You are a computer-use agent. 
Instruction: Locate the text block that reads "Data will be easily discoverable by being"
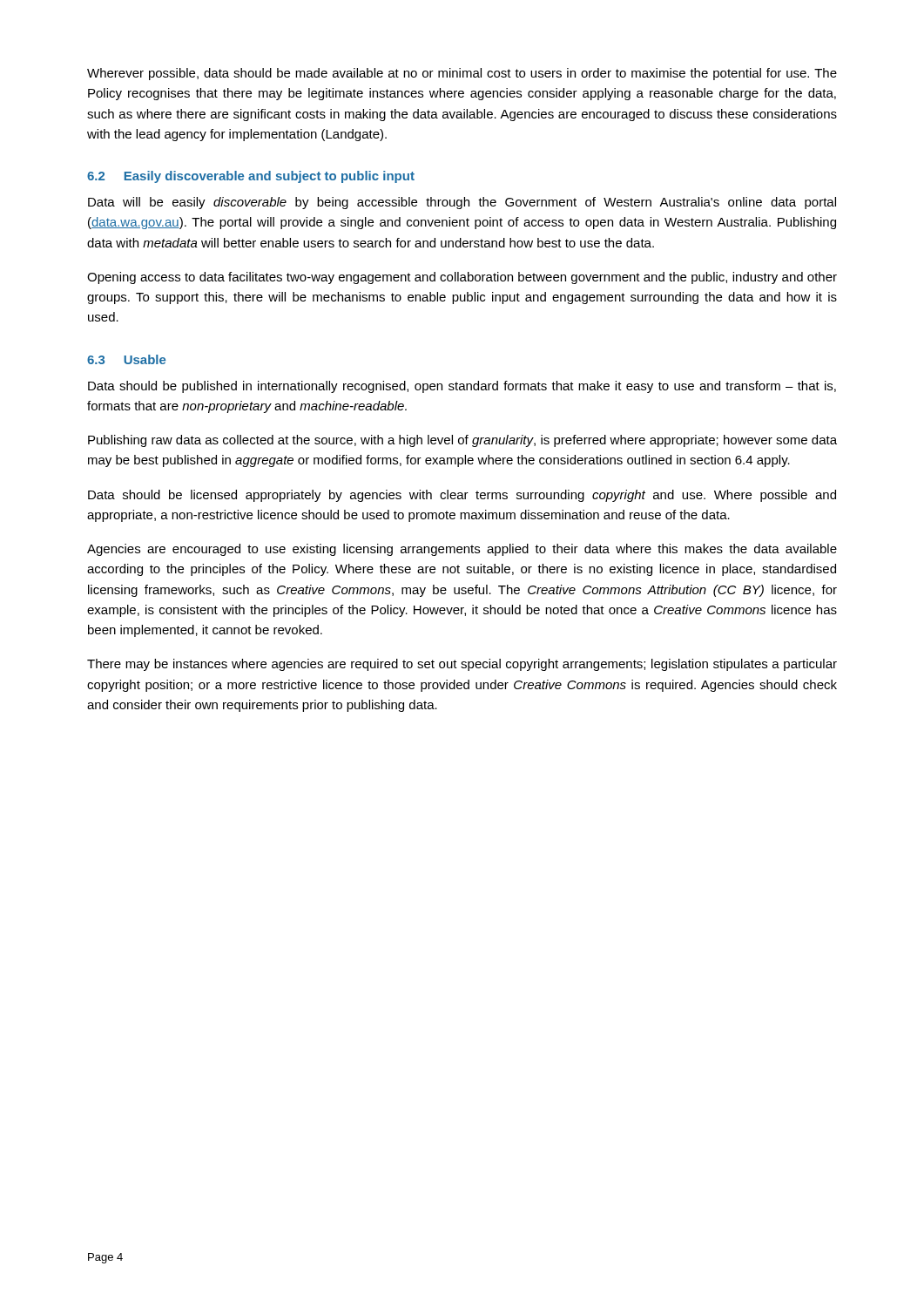[462, 222]
